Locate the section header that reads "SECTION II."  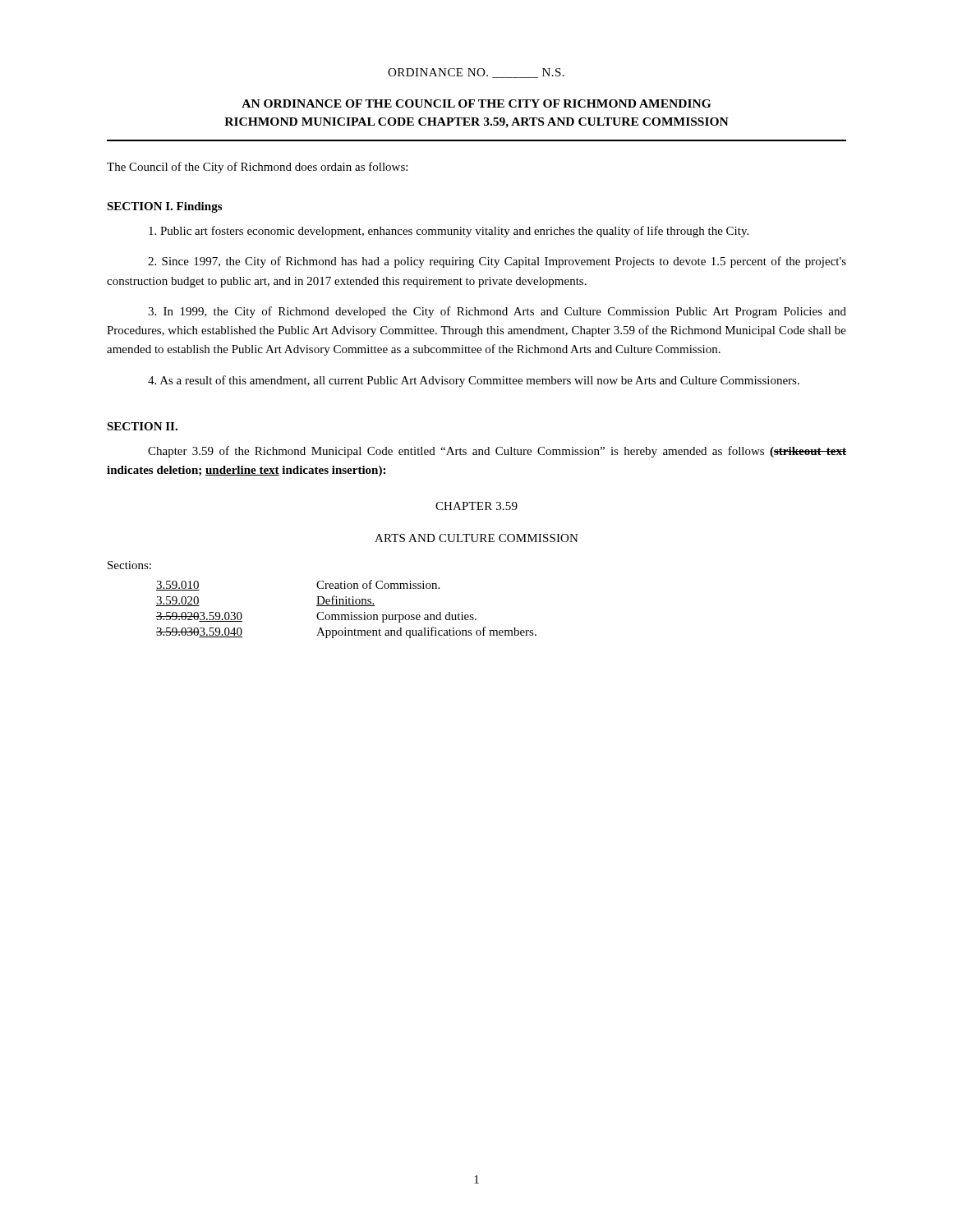(x=142, y=426)
